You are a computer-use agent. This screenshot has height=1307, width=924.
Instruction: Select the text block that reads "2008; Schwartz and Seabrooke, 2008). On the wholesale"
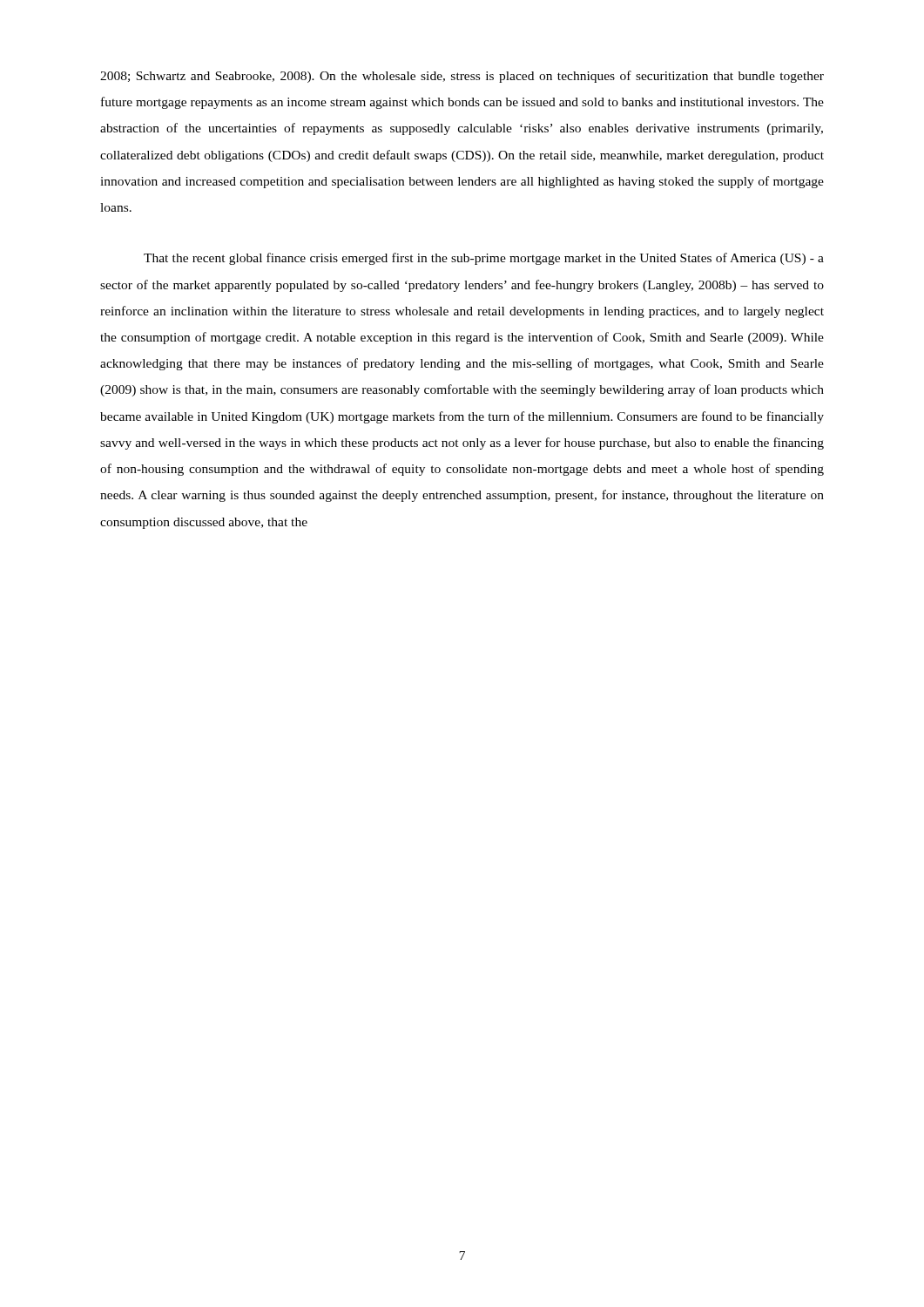coord(462,141)
